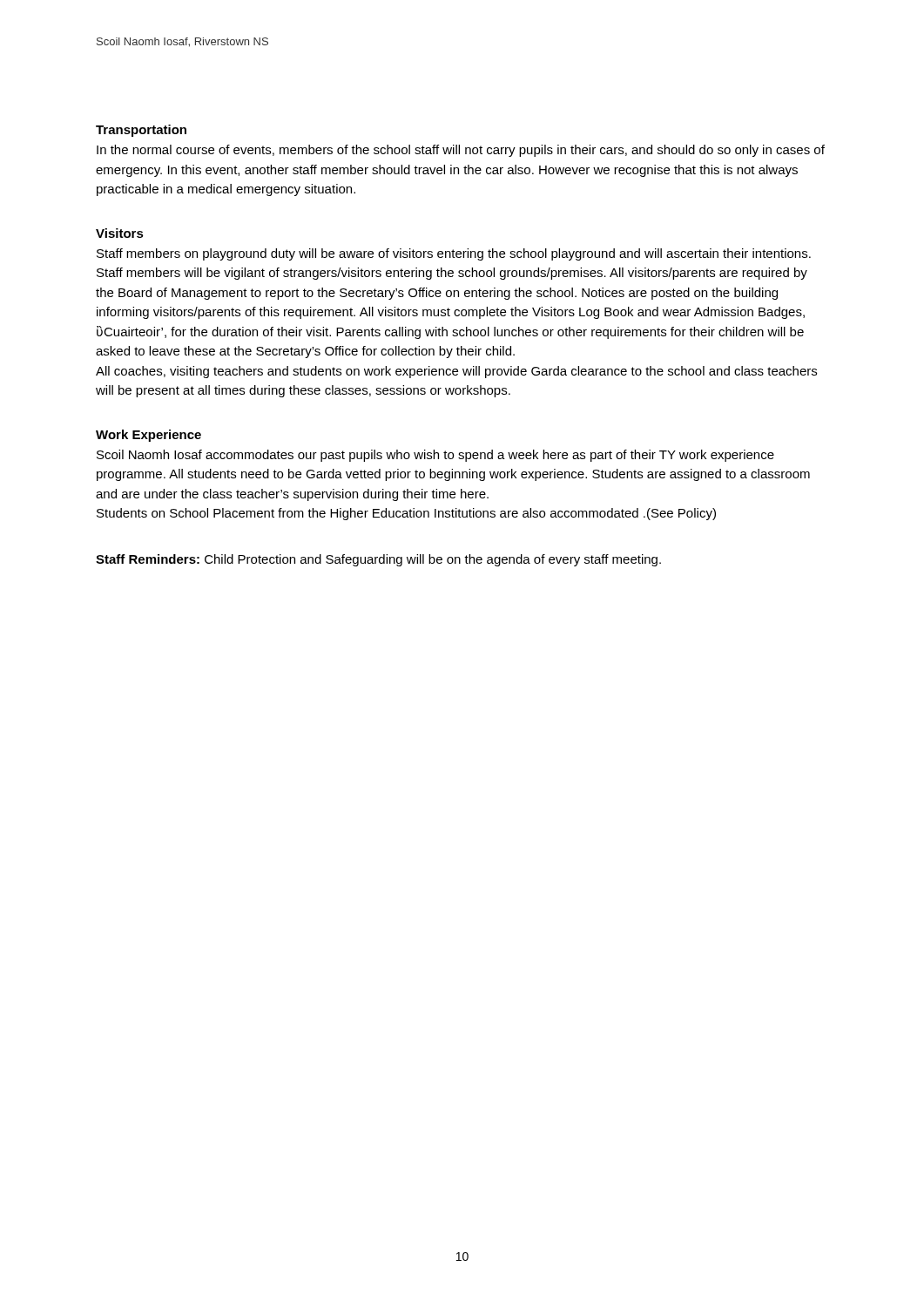Where is the passage that starts "In the normal course of"?
Image resolution: width=924 pixels, height=1307 pixels.
460,169
